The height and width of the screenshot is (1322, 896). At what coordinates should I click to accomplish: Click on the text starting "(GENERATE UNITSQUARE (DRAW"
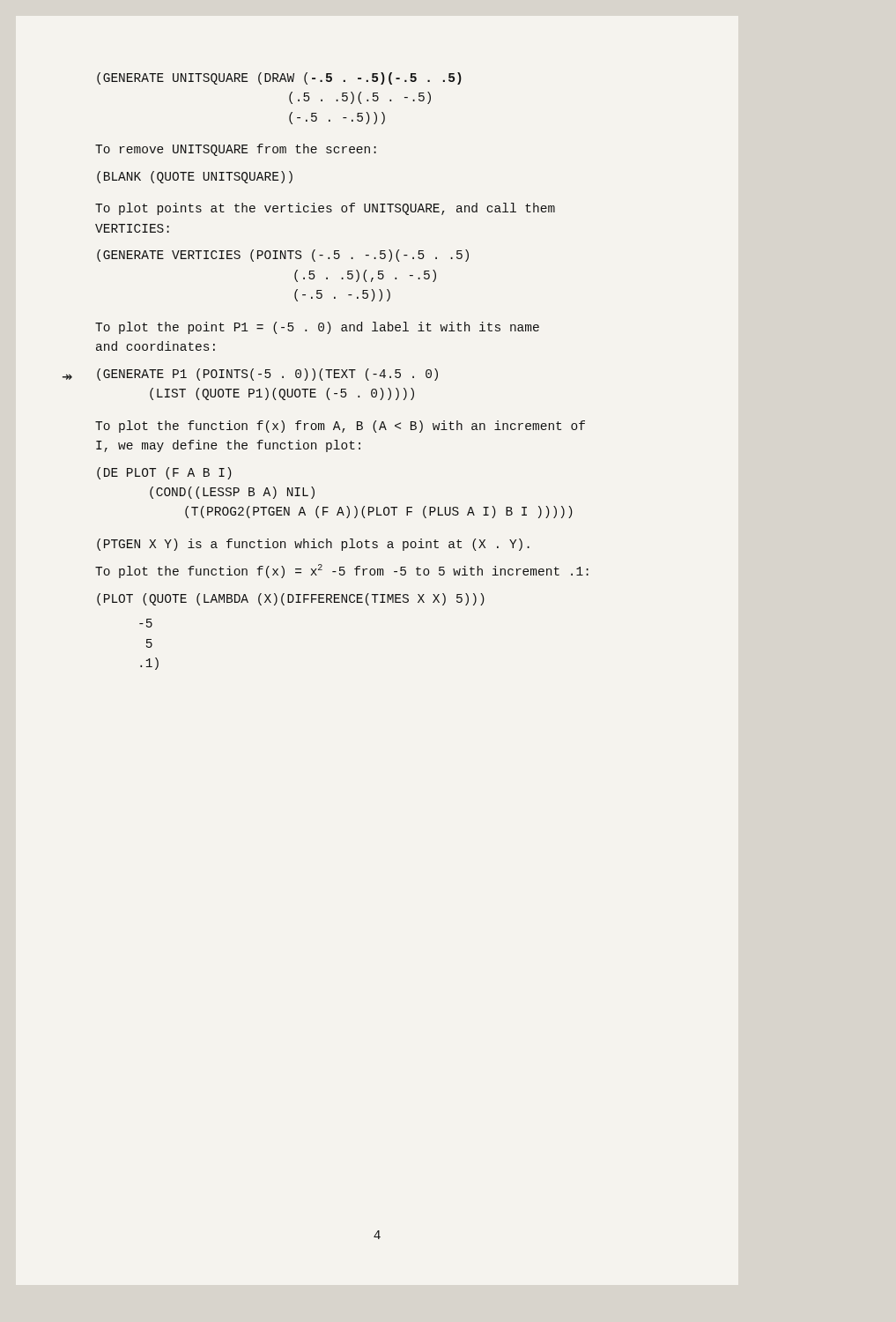(386, 98)
